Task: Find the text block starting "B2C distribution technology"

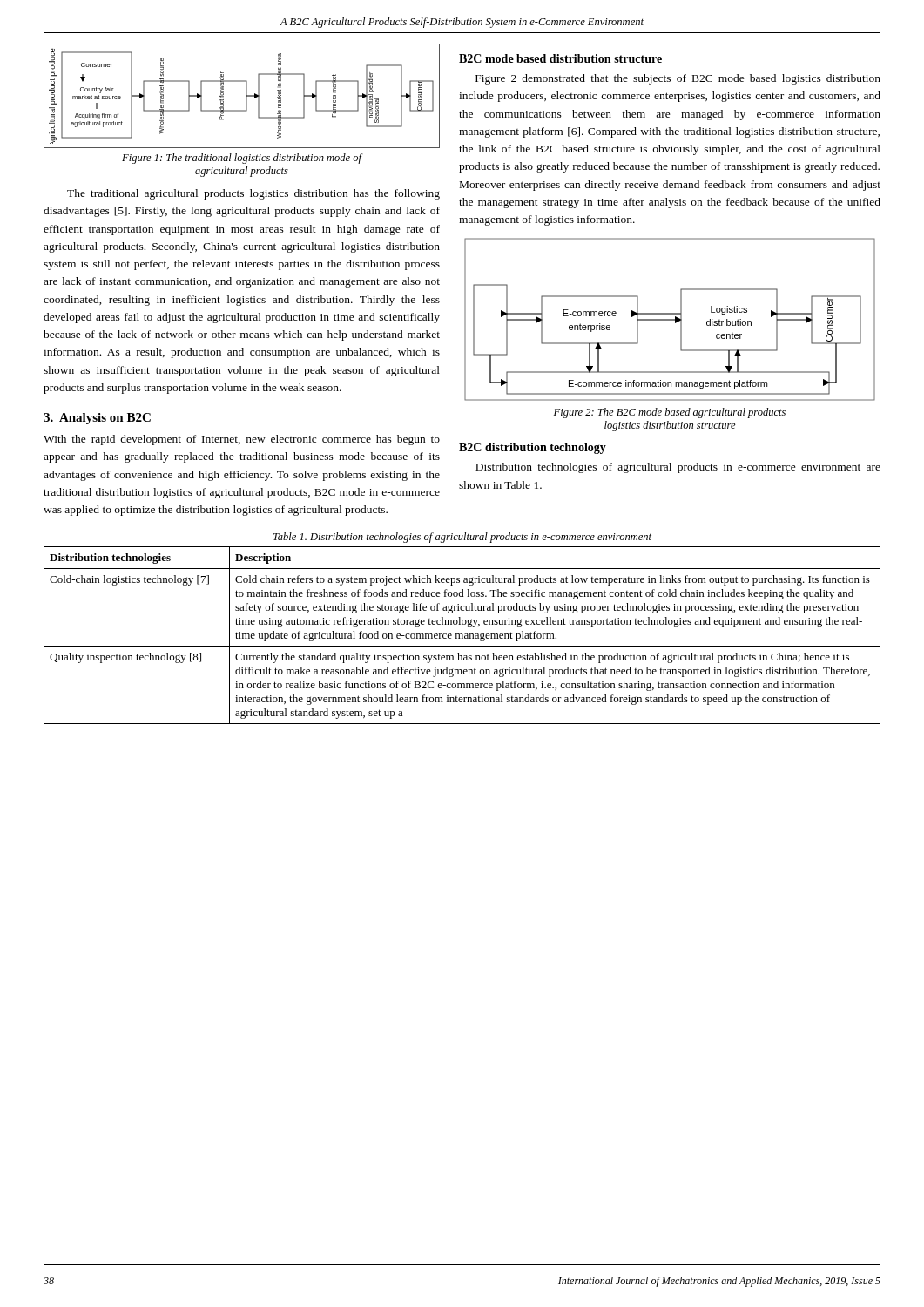Action: (x=532, y=448)
